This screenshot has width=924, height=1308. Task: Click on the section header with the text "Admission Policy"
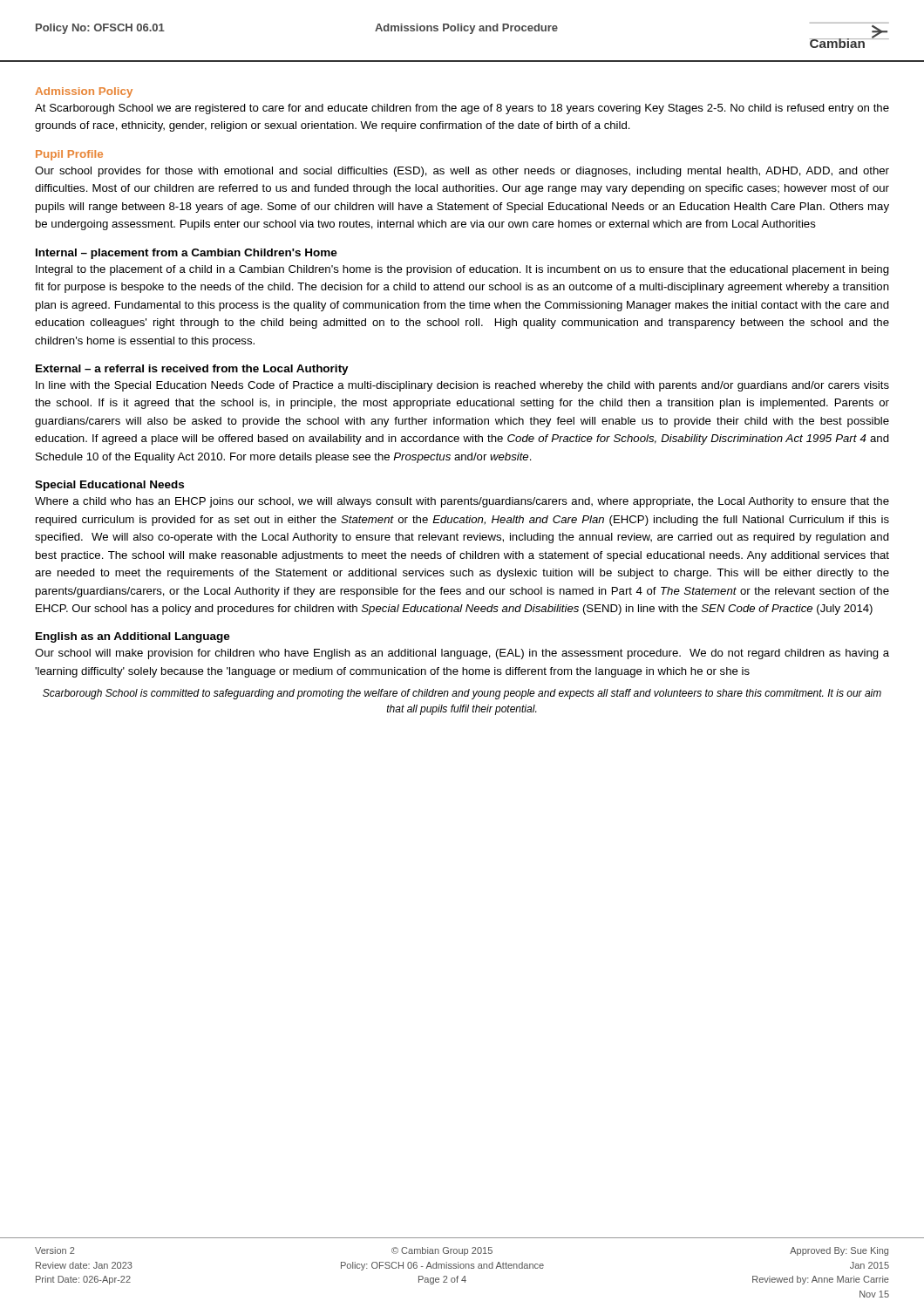[x=84, y=91]
